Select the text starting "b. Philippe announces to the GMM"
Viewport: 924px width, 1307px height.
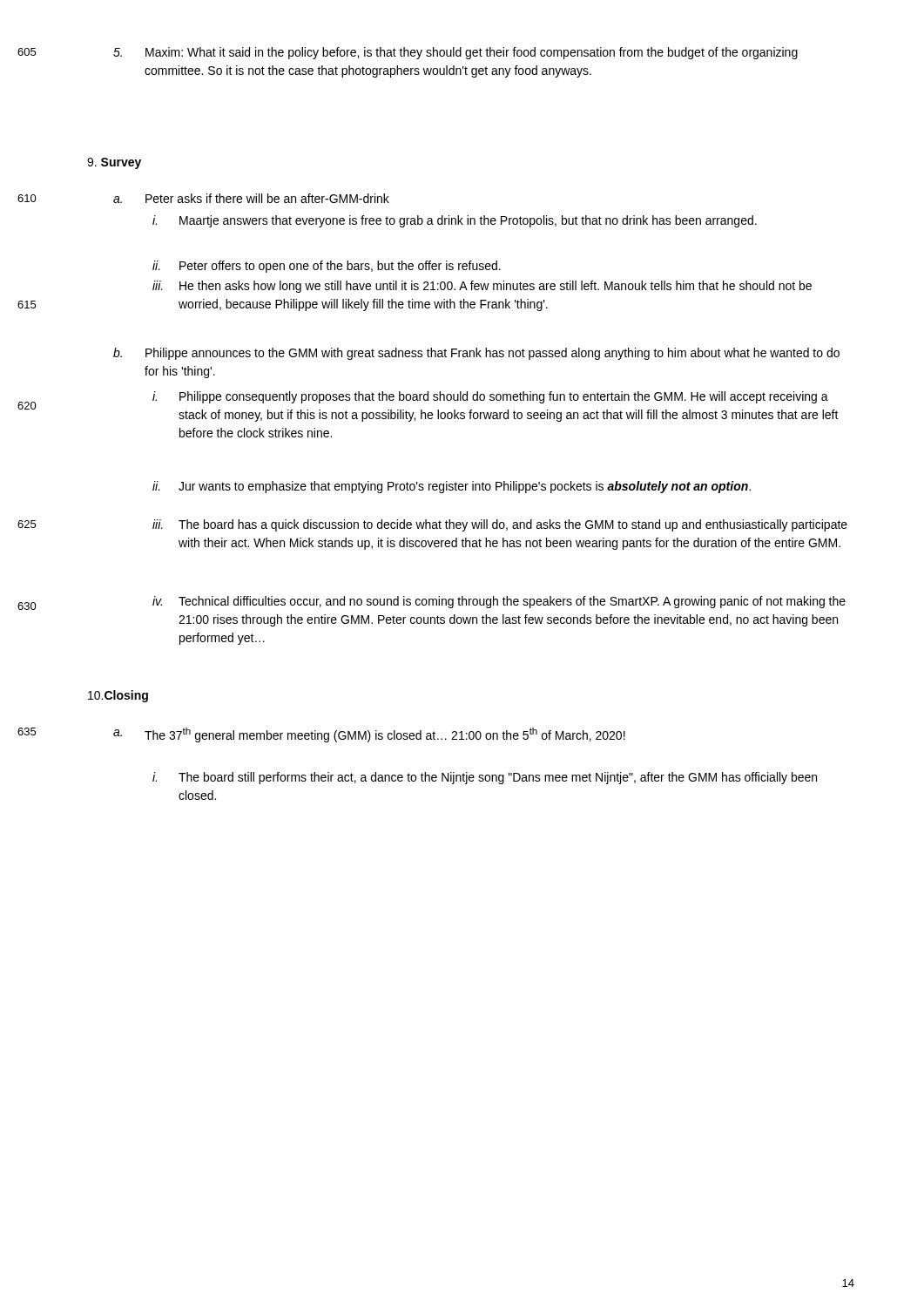(484, 362)
